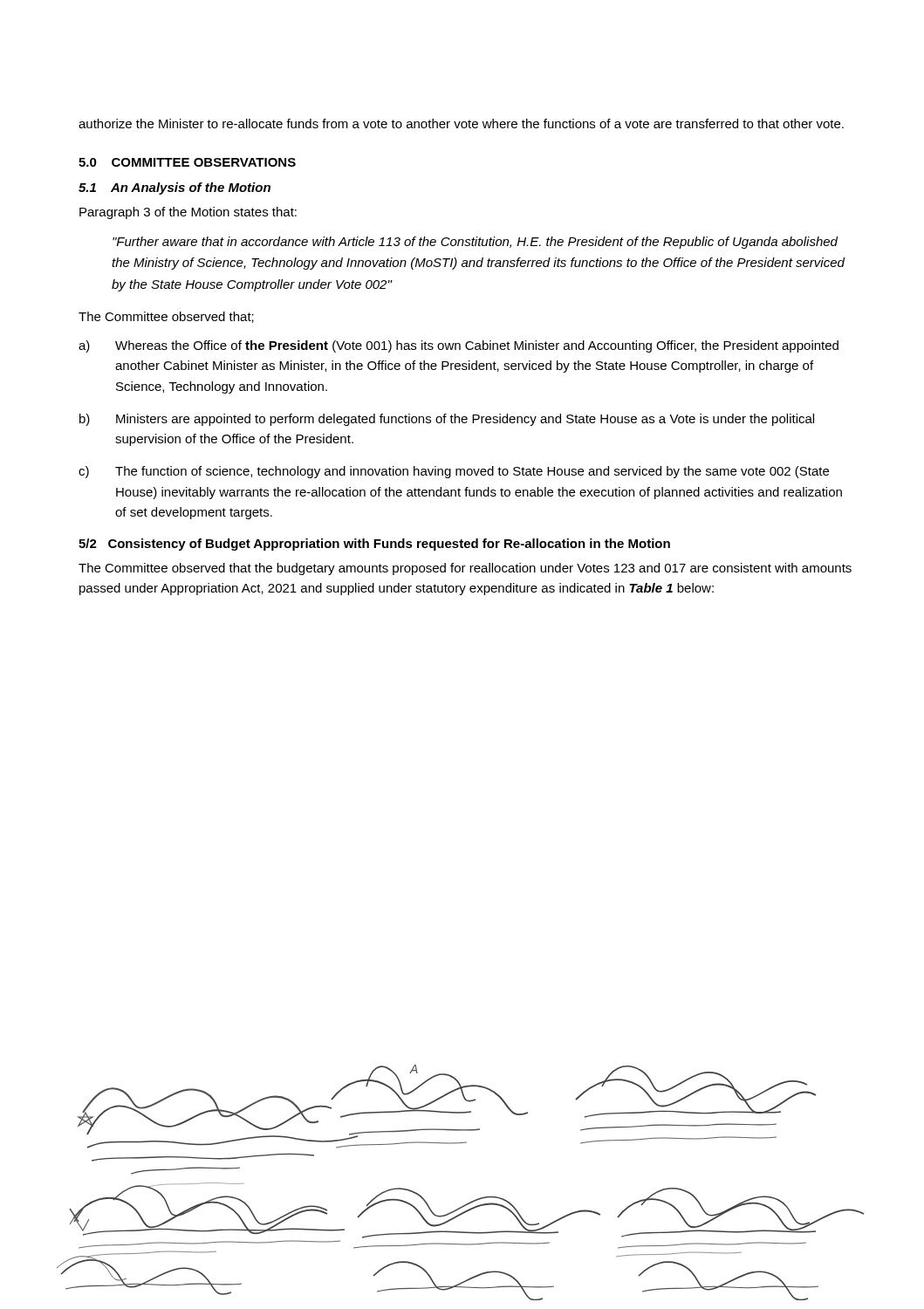
Task: Navigate to the passage starting "authorize the Minister to re-allocate funds"
Action: tap(462, 124)
